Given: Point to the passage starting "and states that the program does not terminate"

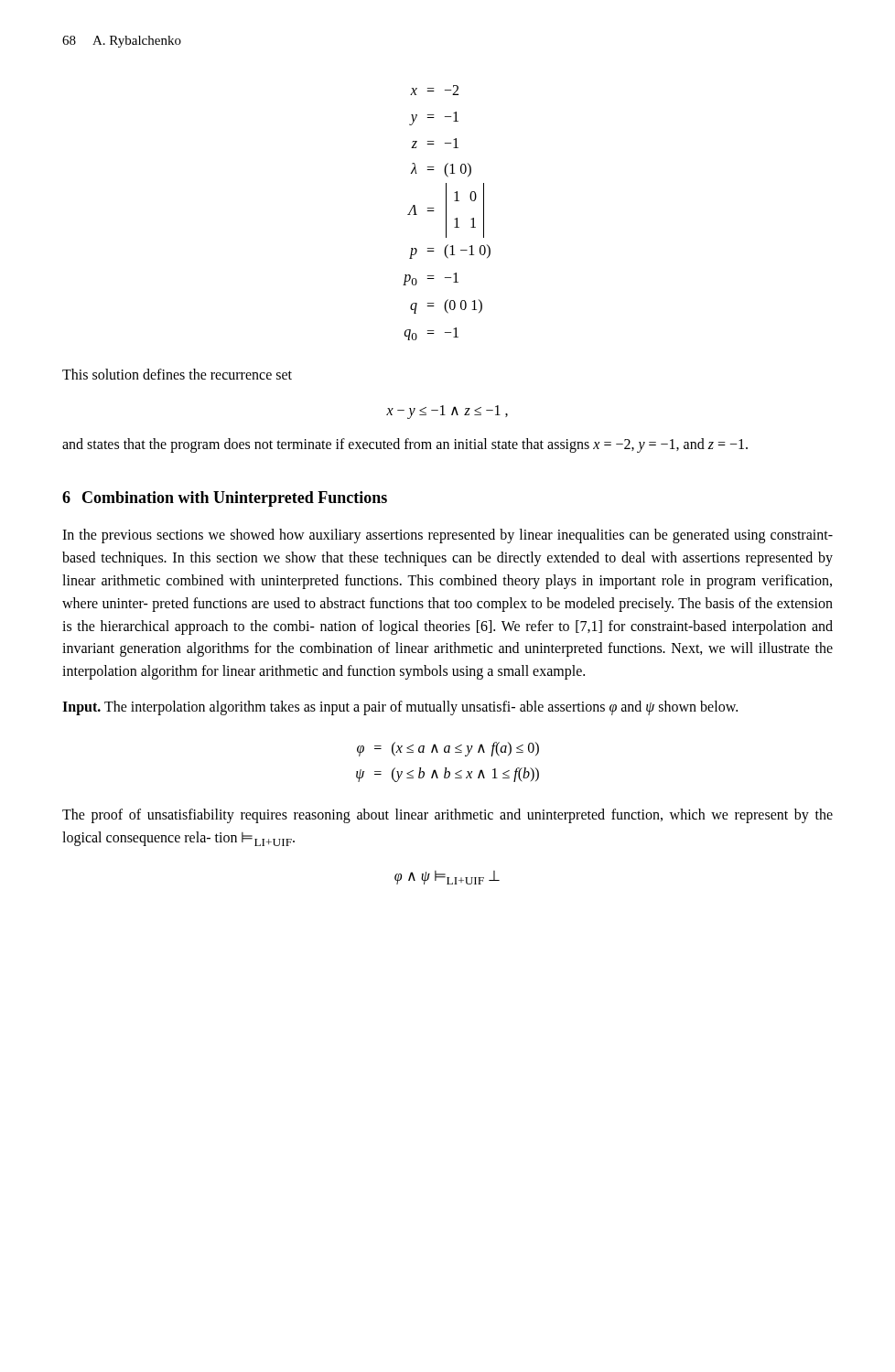Looking at the screenshot, I should [405, 444].
